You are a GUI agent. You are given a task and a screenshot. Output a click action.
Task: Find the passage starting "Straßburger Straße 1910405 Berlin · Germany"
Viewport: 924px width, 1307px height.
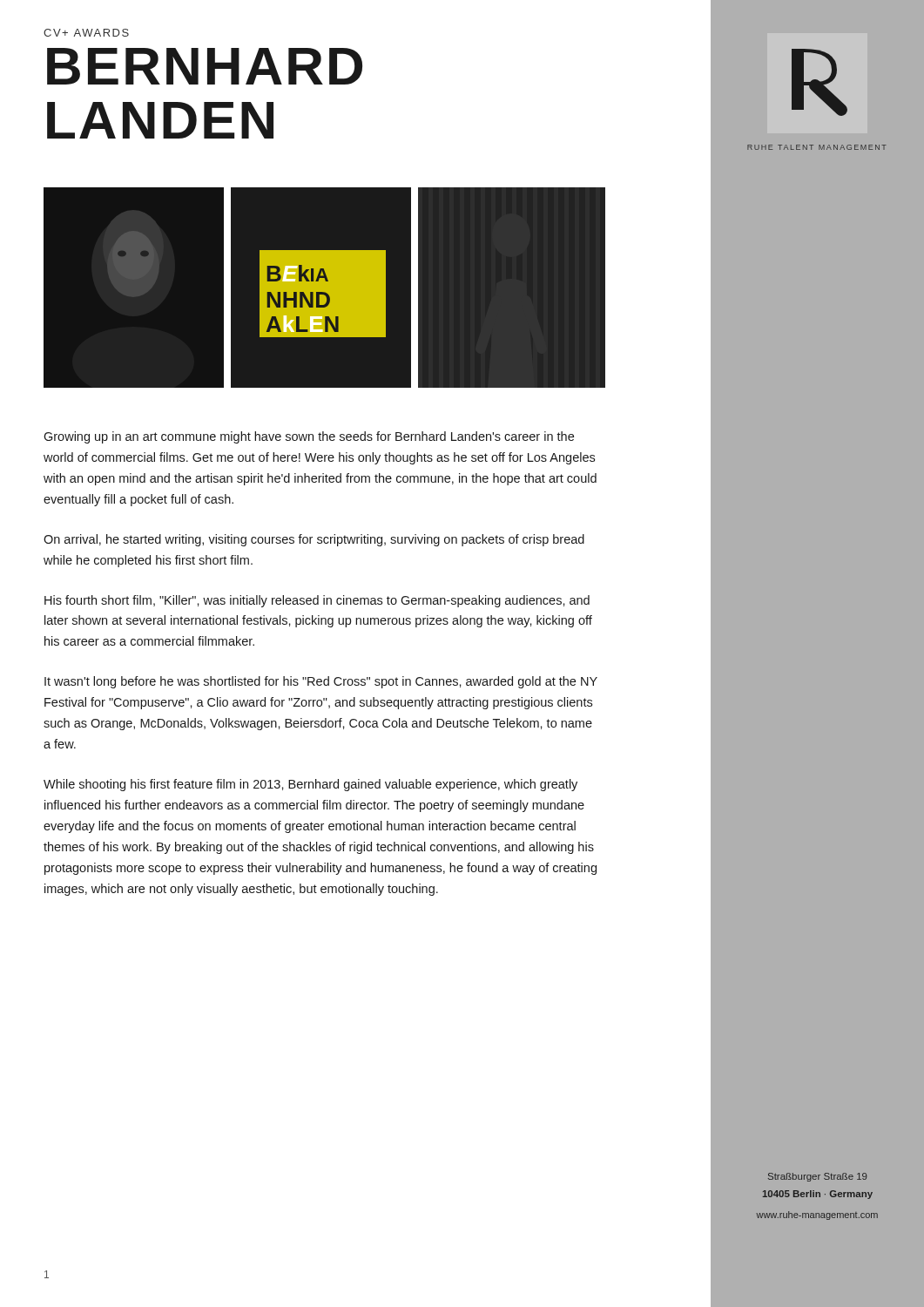(x=817, y=1185)
